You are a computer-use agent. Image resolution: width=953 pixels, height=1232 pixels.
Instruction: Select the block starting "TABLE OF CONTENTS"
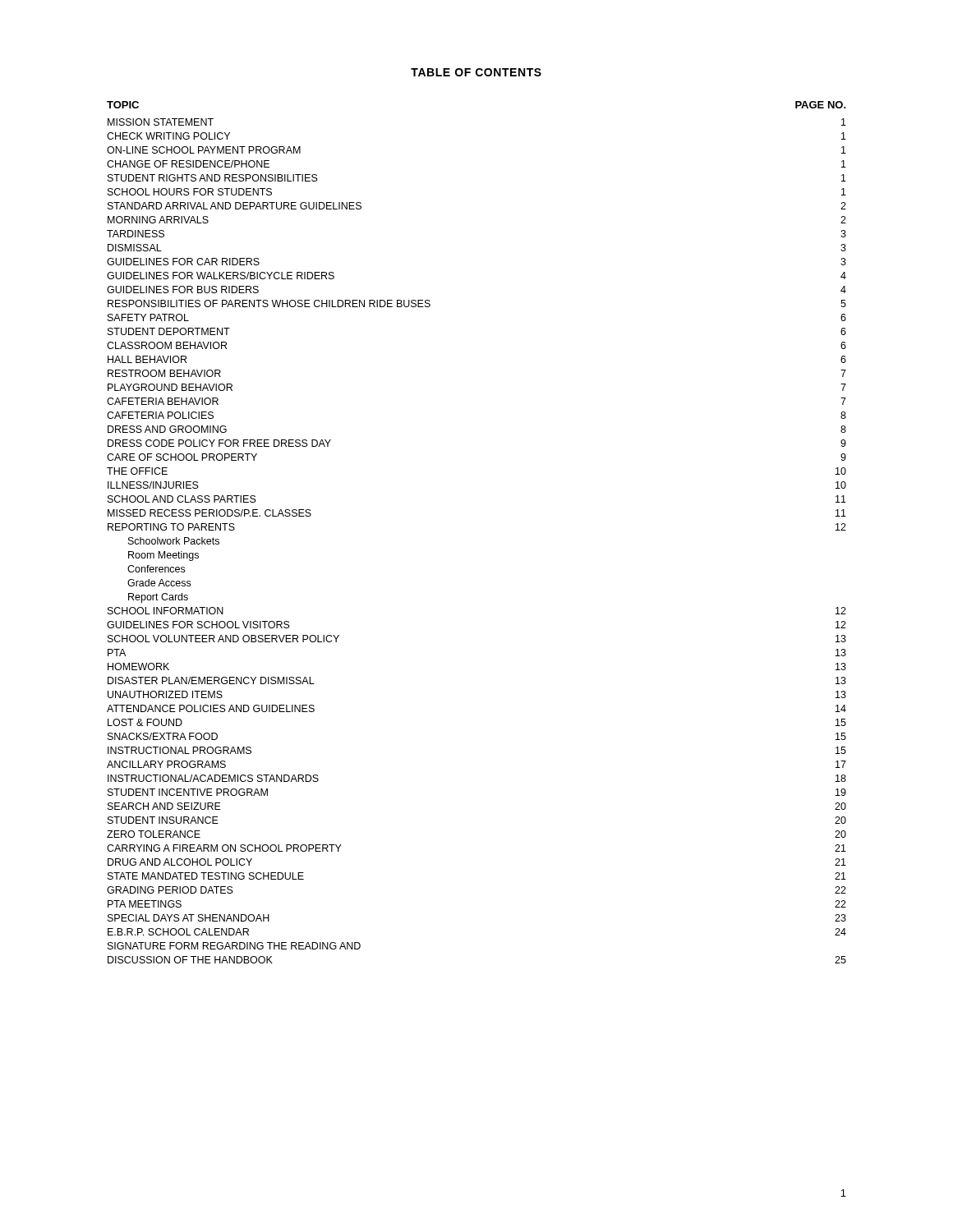476,72
